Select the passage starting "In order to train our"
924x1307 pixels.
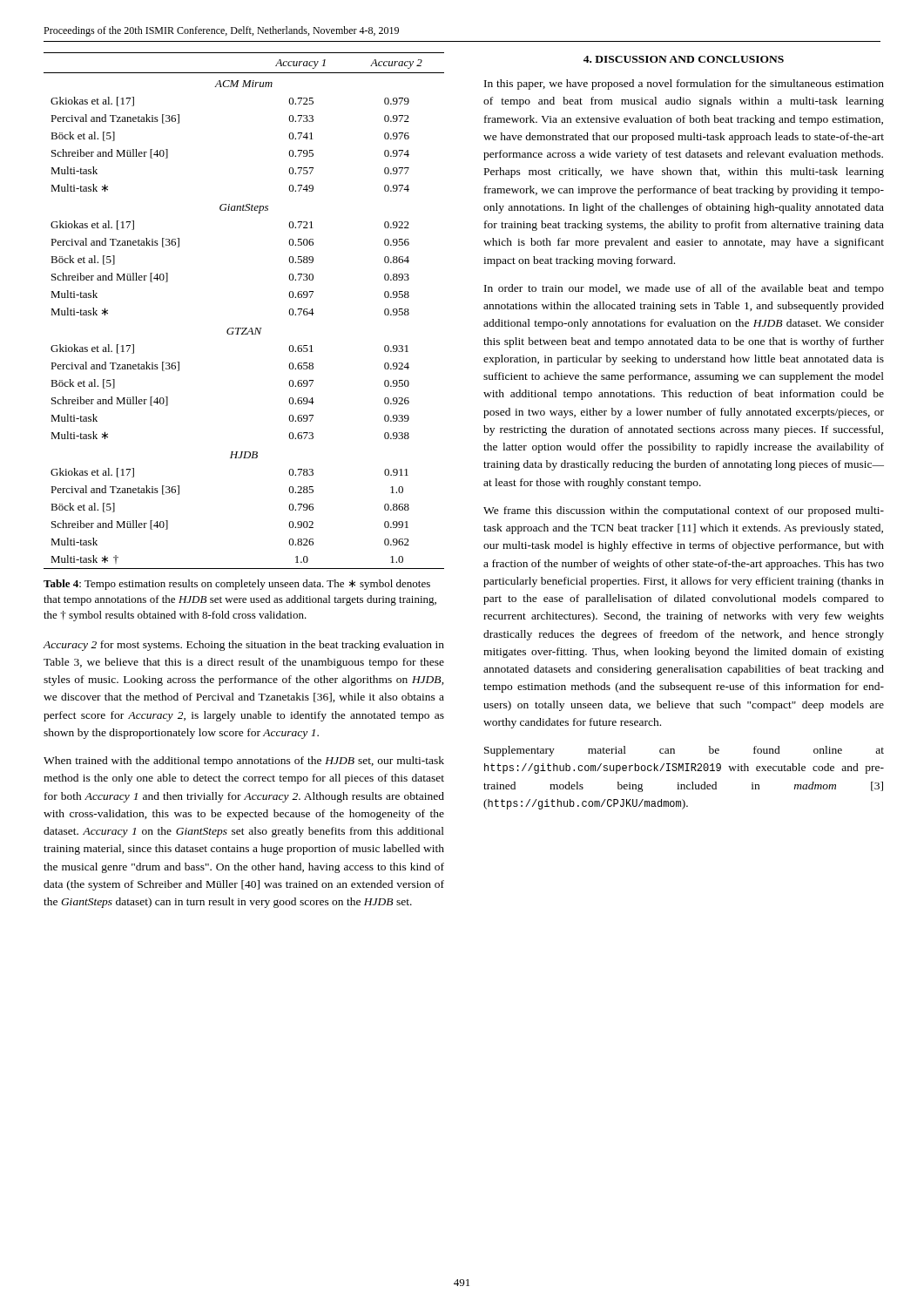click(x=684, y=385)
